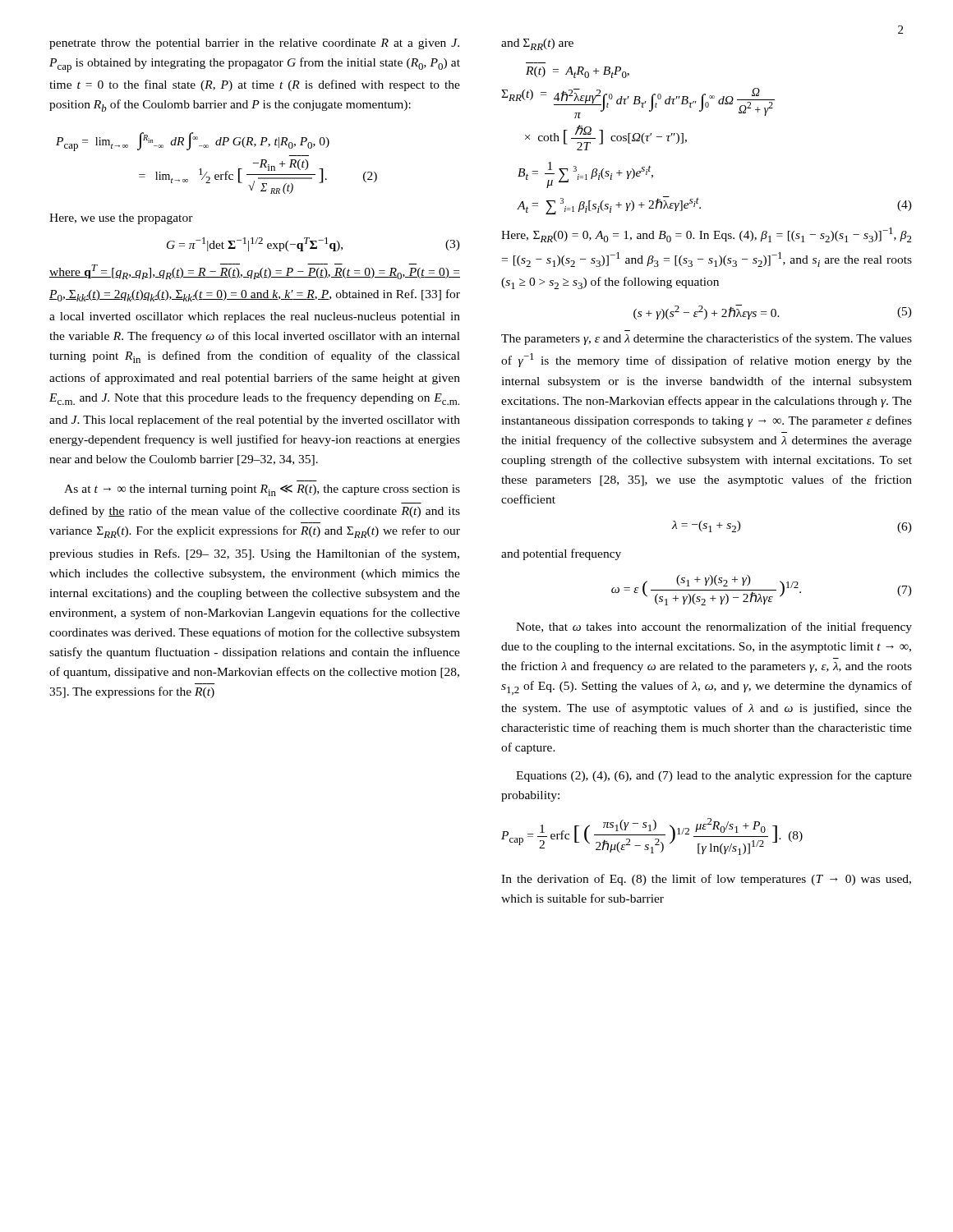Viewport: 953px width, 1232px height.
Task: Click on the region starting "G = π−1|det"
Action: (x=313, y=244)
